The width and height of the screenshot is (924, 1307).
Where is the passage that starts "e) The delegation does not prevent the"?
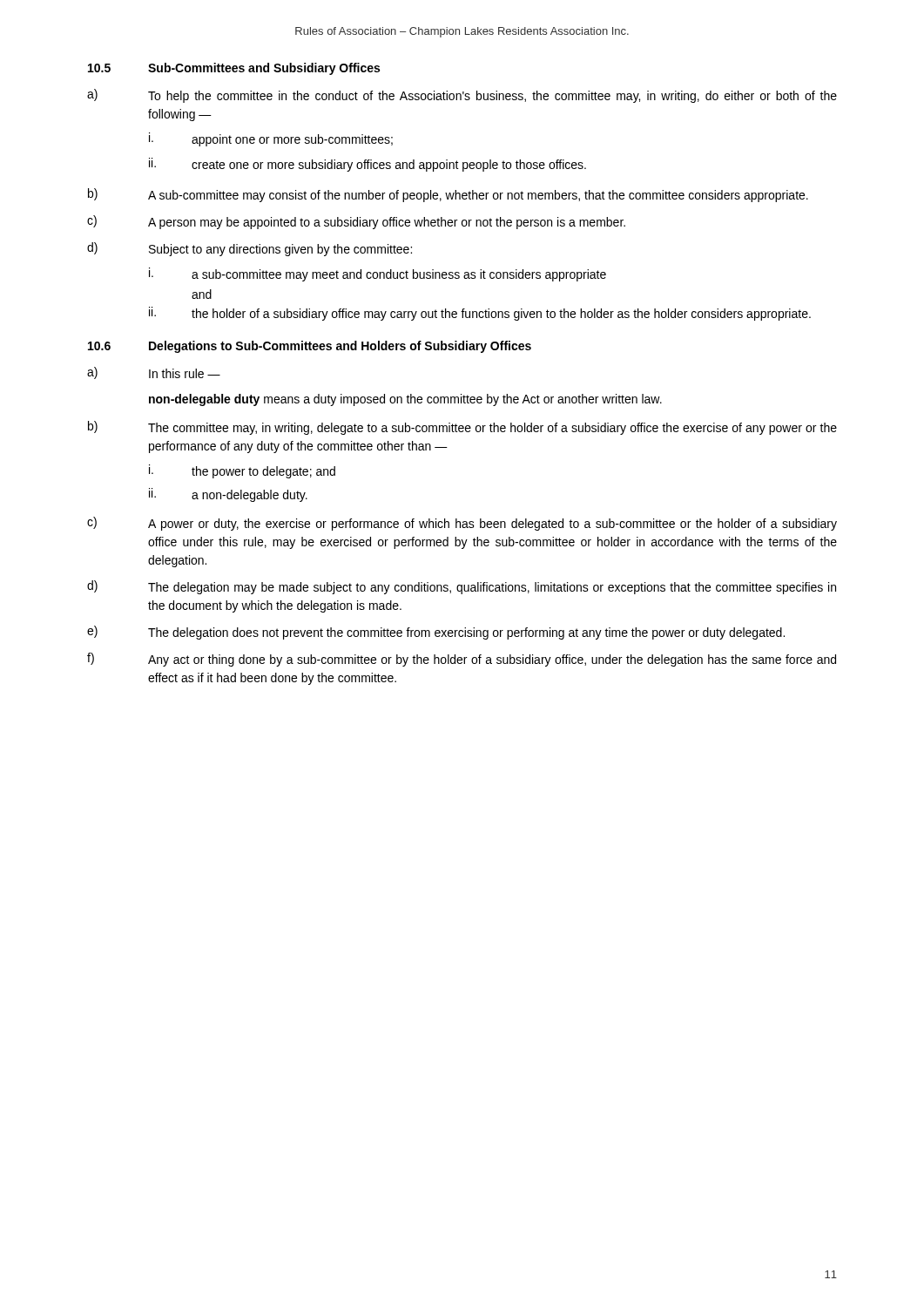tap(462, 633)
